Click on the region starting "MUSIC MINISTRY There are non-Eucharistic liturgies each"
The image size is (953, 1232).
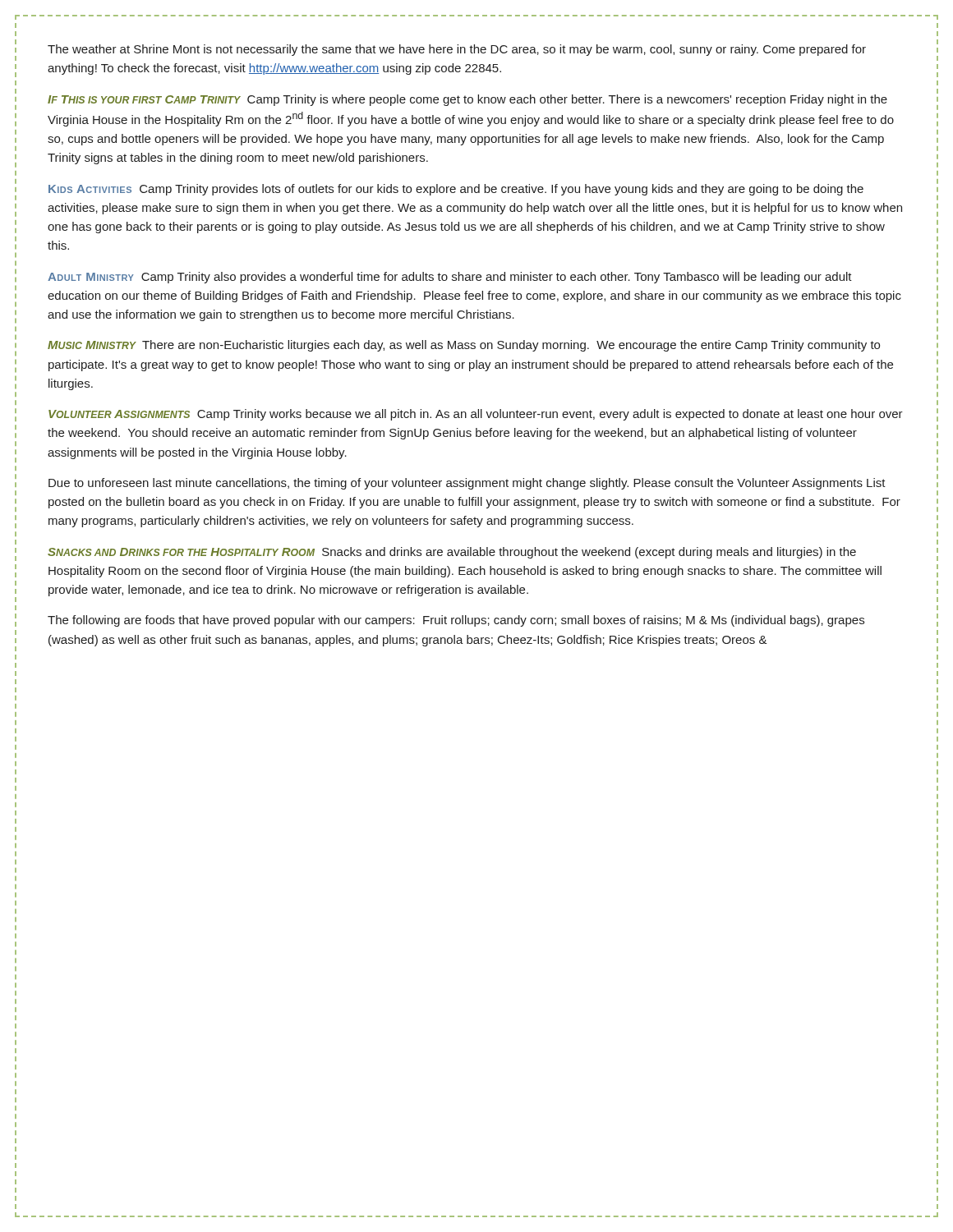[x=476, y=364]
